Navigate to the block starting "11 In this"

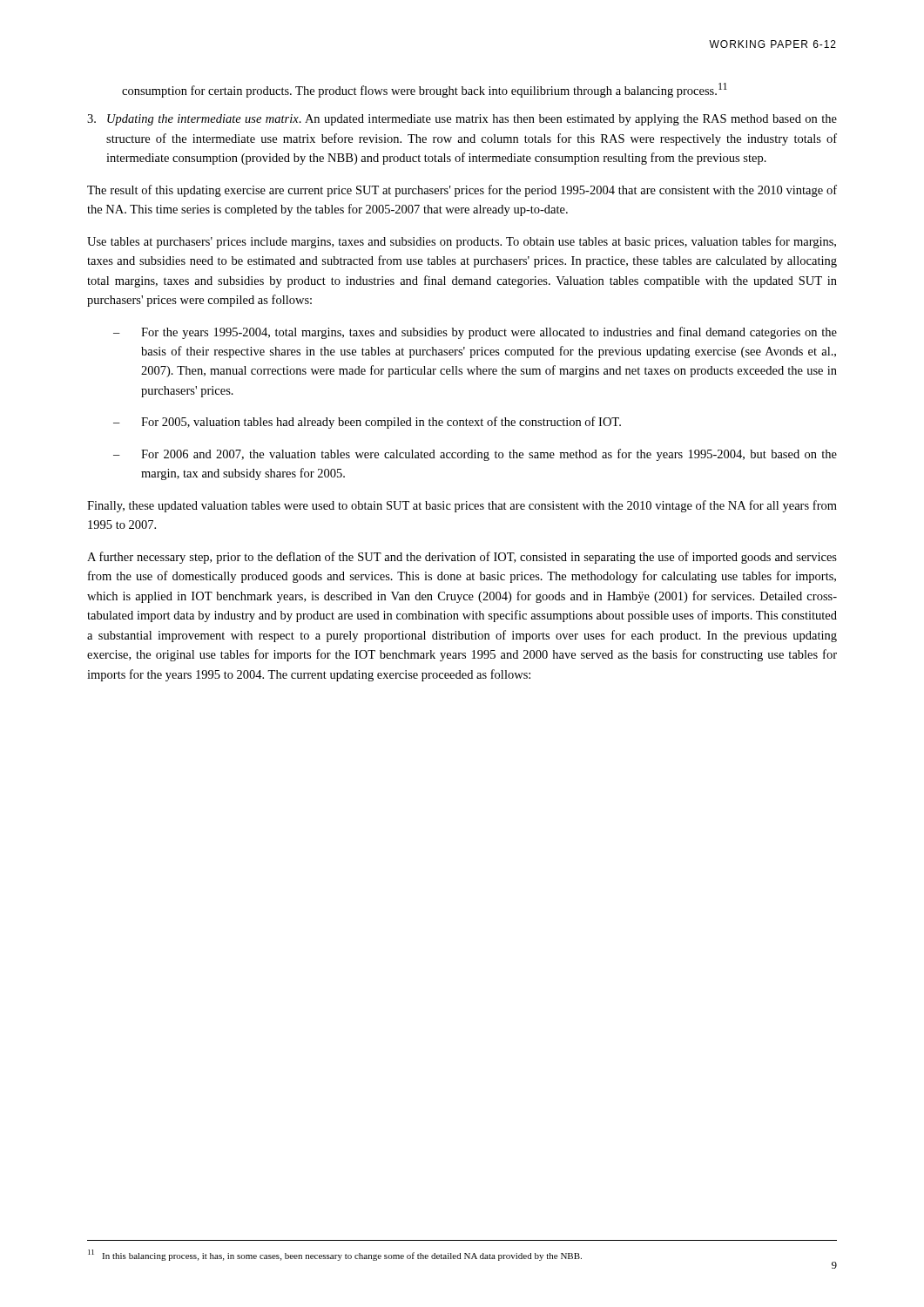tap(335, 1254)
